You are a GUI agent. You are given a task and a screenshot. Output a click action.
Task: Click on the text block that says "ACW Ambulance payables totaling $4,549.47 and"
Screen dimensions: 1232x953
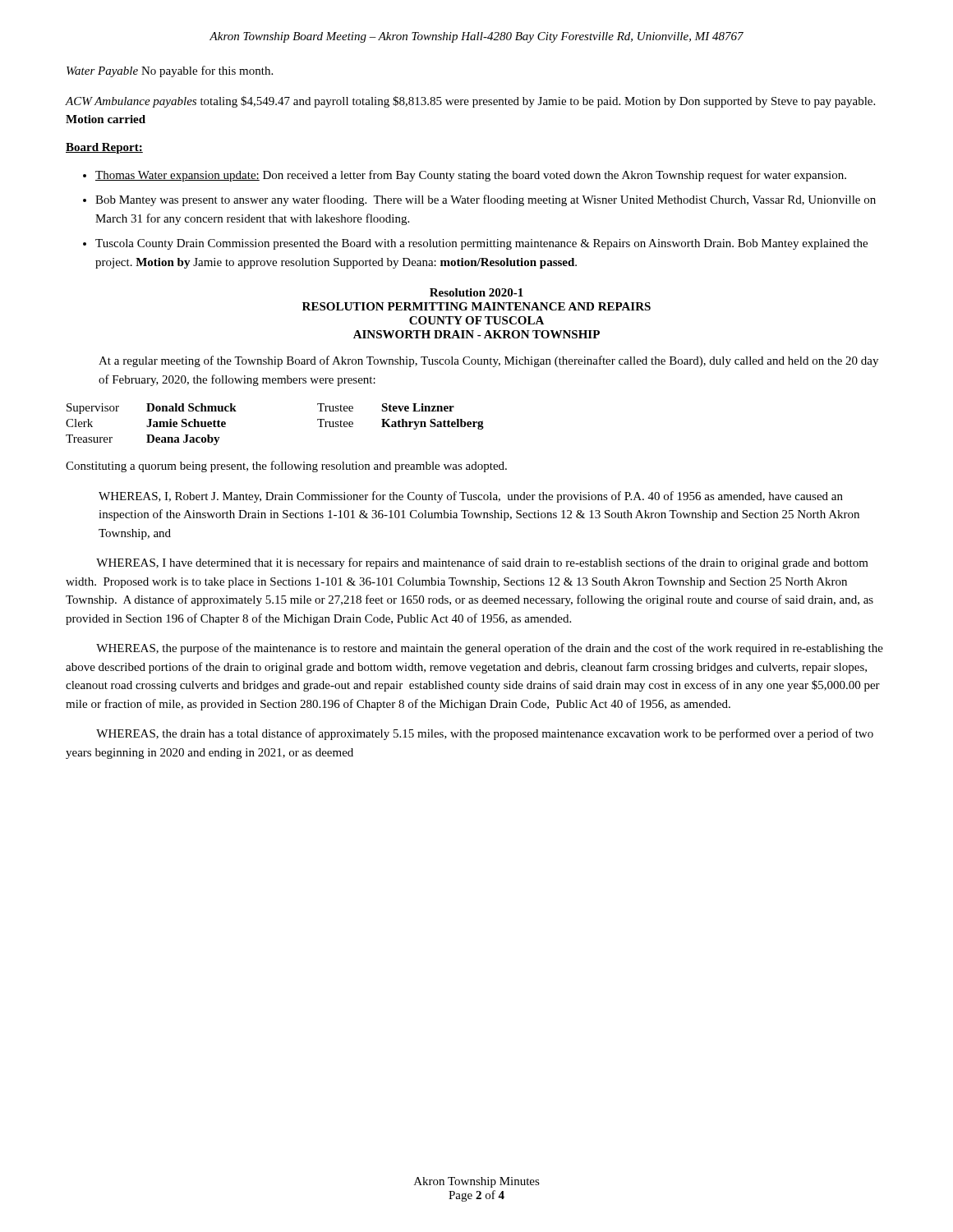click(x=471, y=110)
